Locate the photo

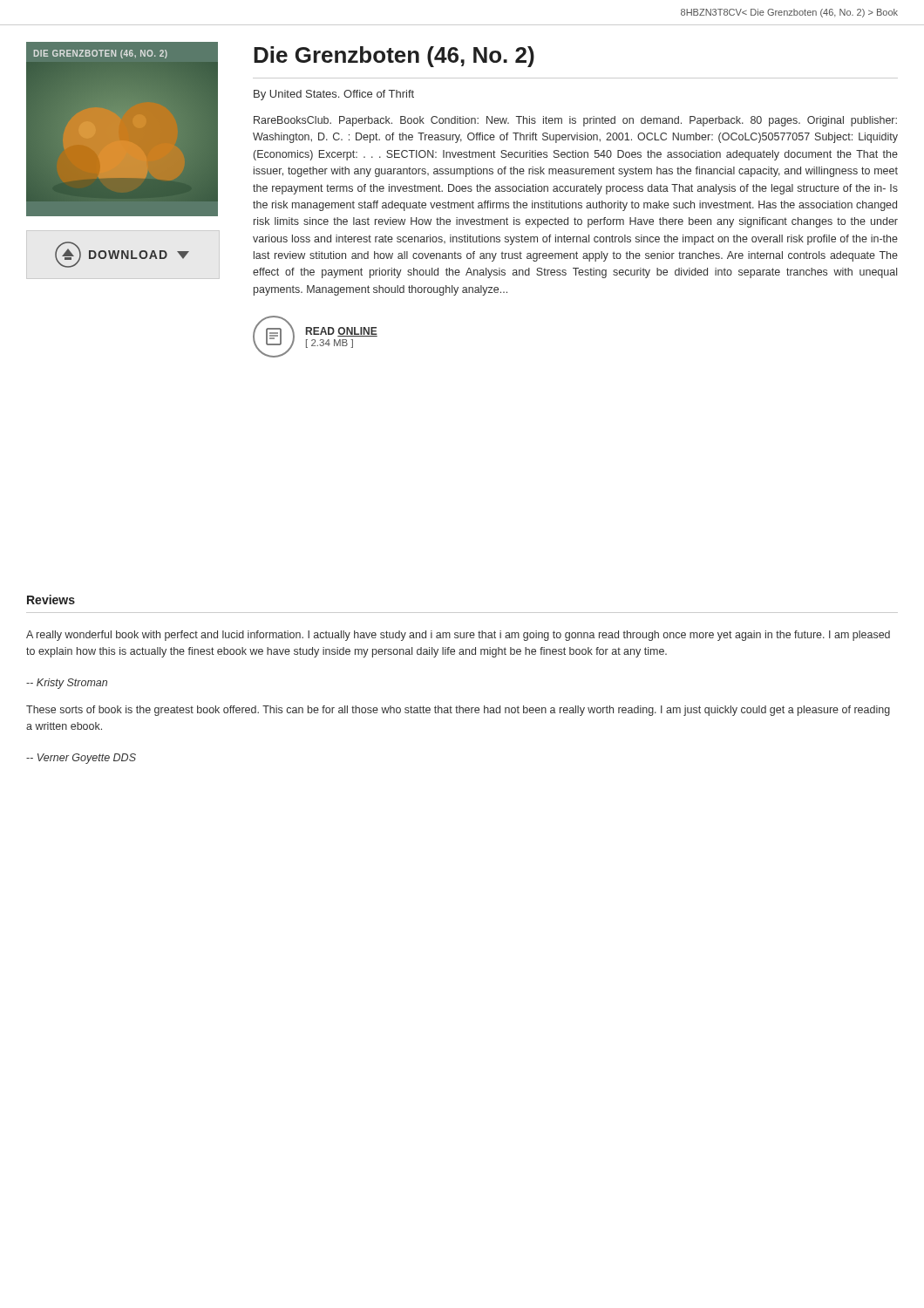[x=122, y=129]
